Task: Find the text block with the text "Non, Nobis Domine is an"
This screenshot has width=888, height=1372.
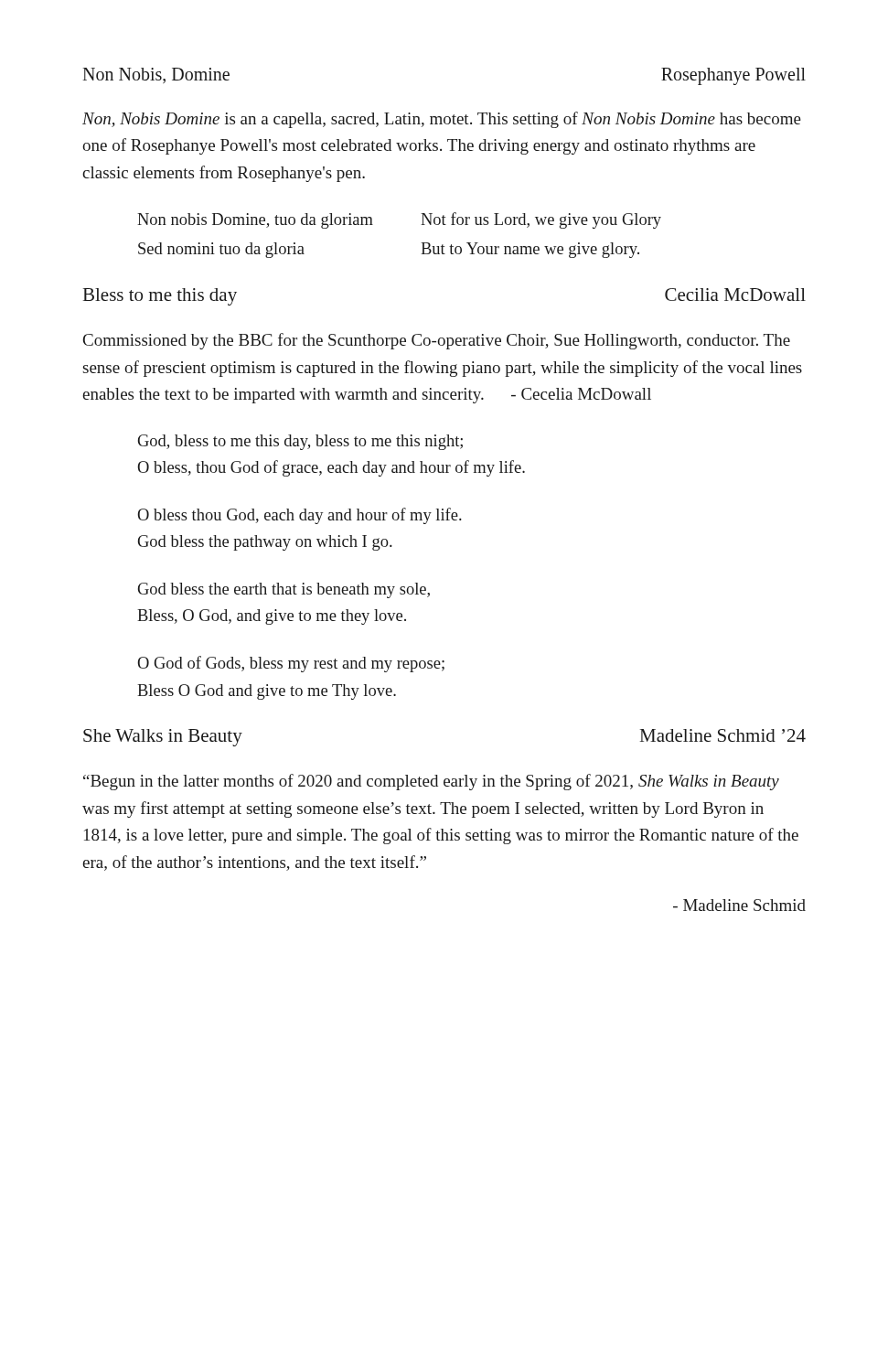Action: pos(442,145)
